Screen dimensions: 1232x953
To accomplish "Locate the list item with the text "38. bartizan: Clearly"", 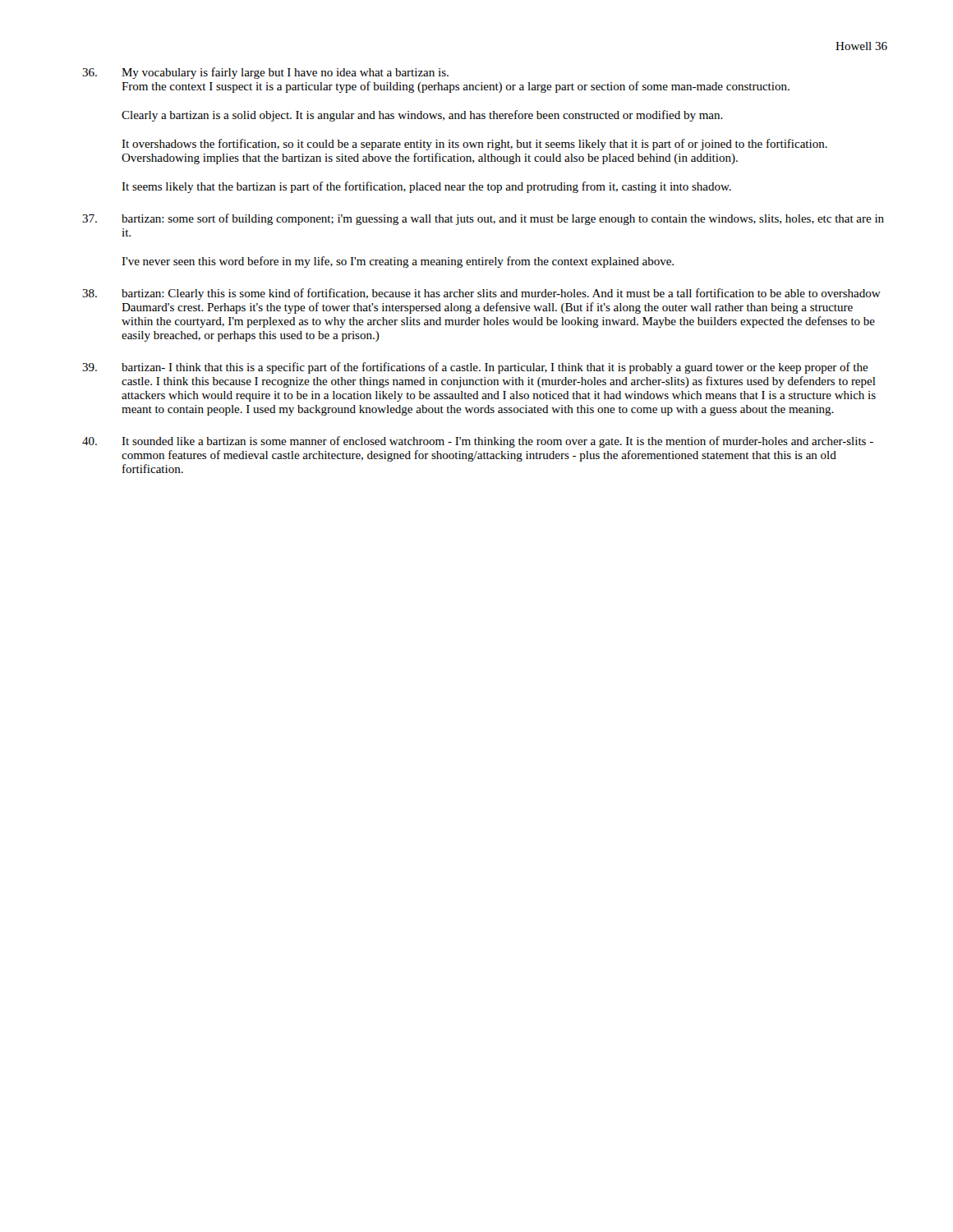I will [x=485, y=315].
